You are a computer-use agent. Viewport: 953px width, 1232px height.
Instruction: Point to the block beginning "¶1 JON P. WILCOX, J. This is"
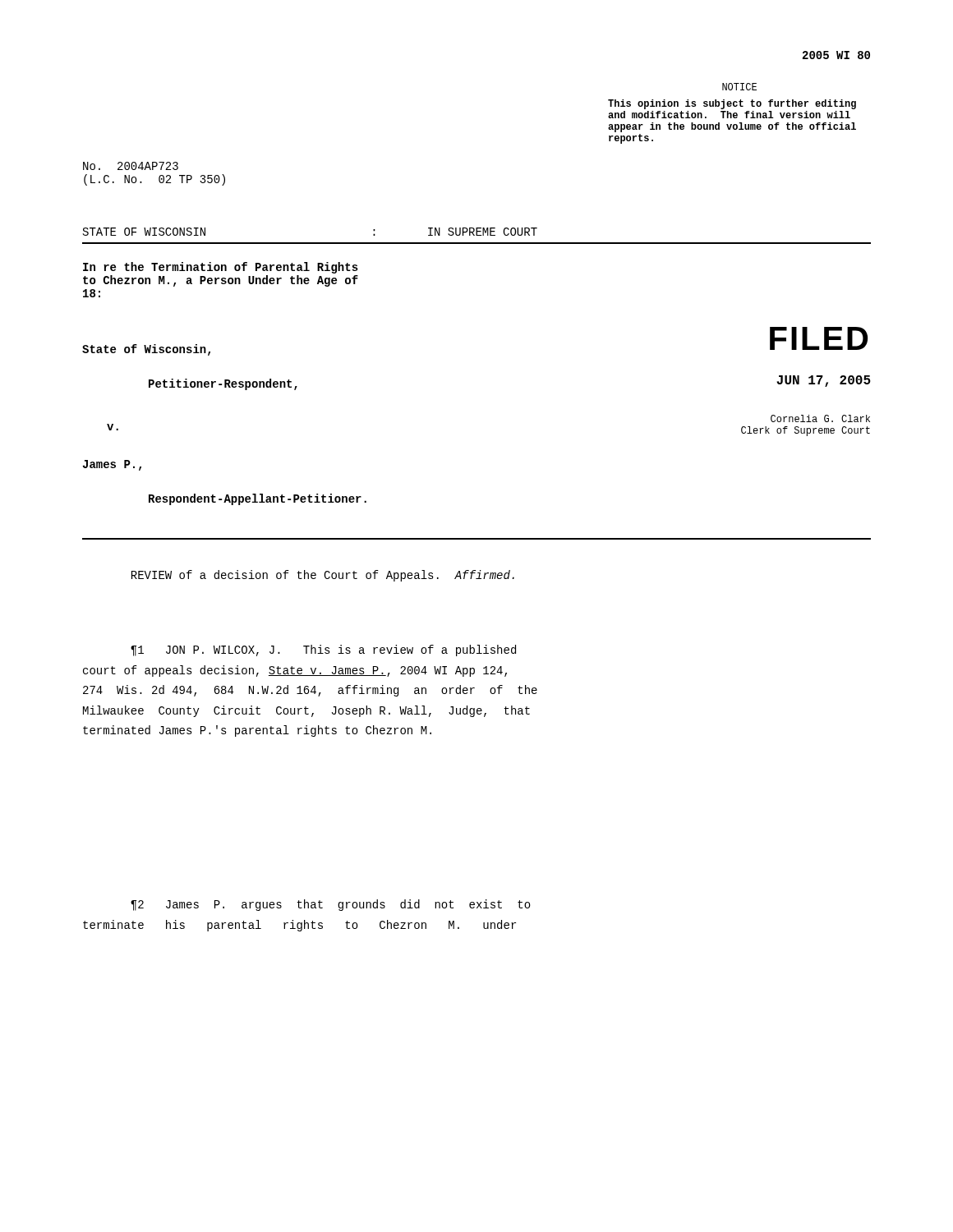[310, 691]
